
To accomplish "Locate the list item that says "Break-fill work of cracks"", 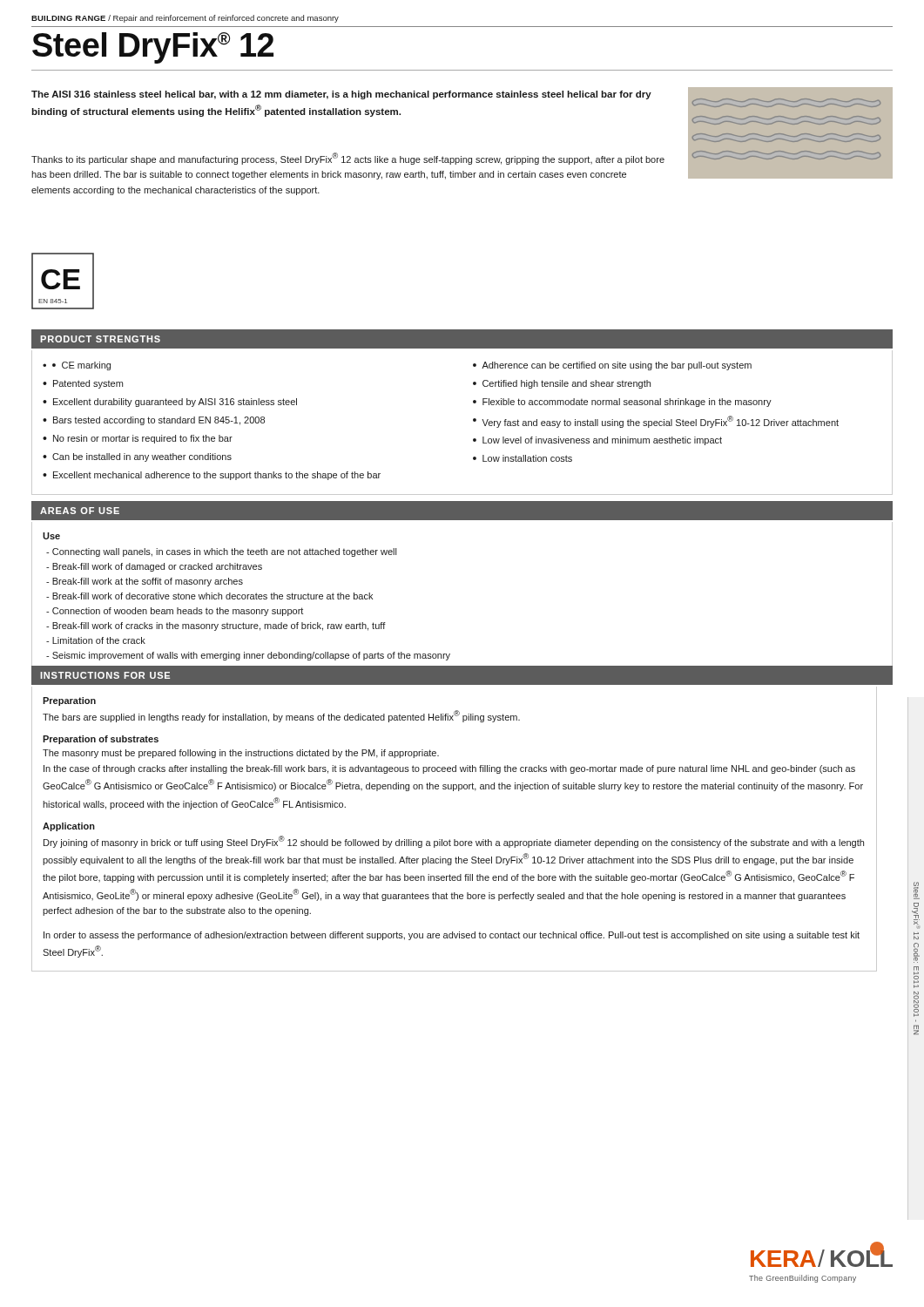I will [216, 626].
